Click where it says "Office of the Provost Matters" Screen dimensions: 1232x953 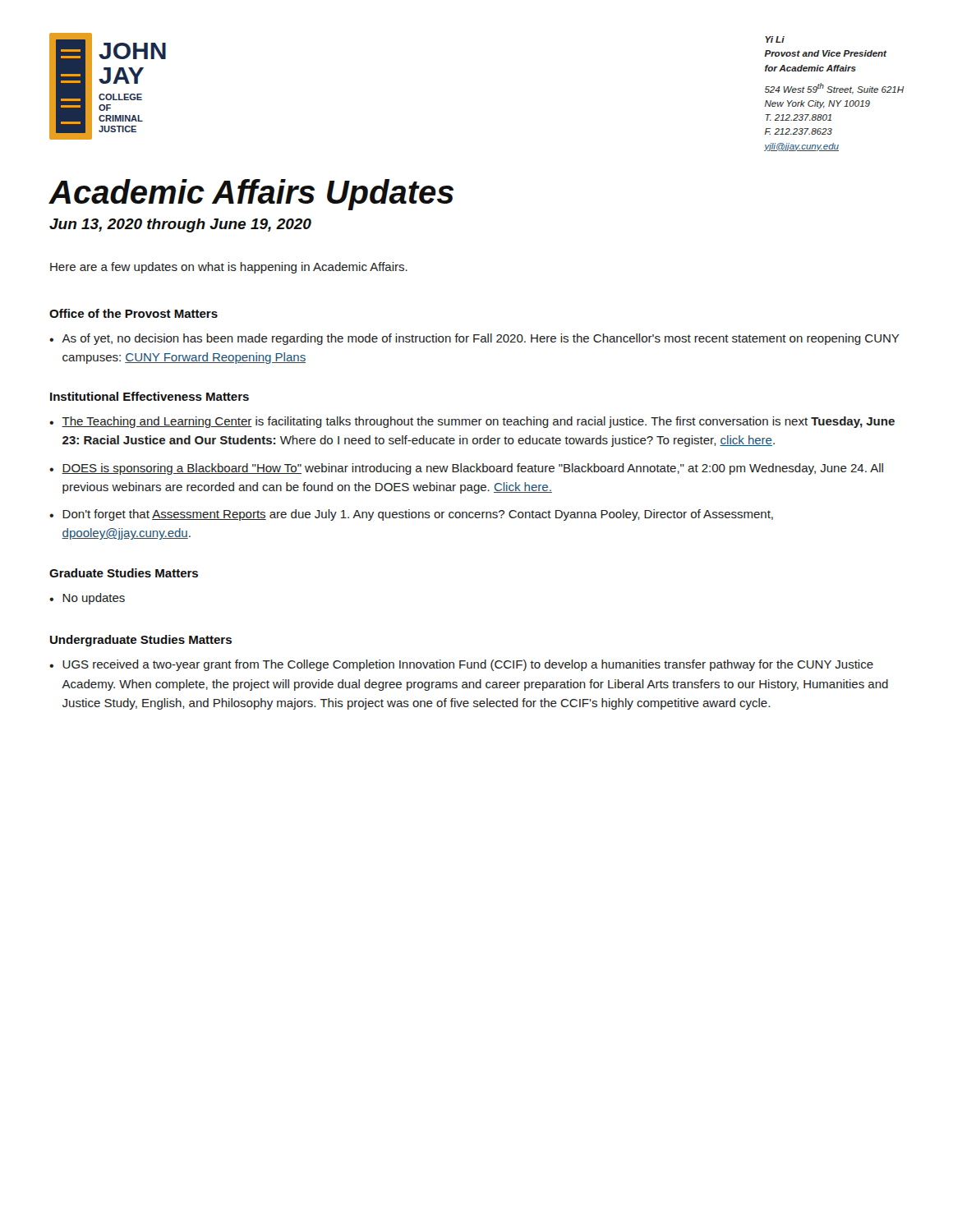tap(134, 313)
